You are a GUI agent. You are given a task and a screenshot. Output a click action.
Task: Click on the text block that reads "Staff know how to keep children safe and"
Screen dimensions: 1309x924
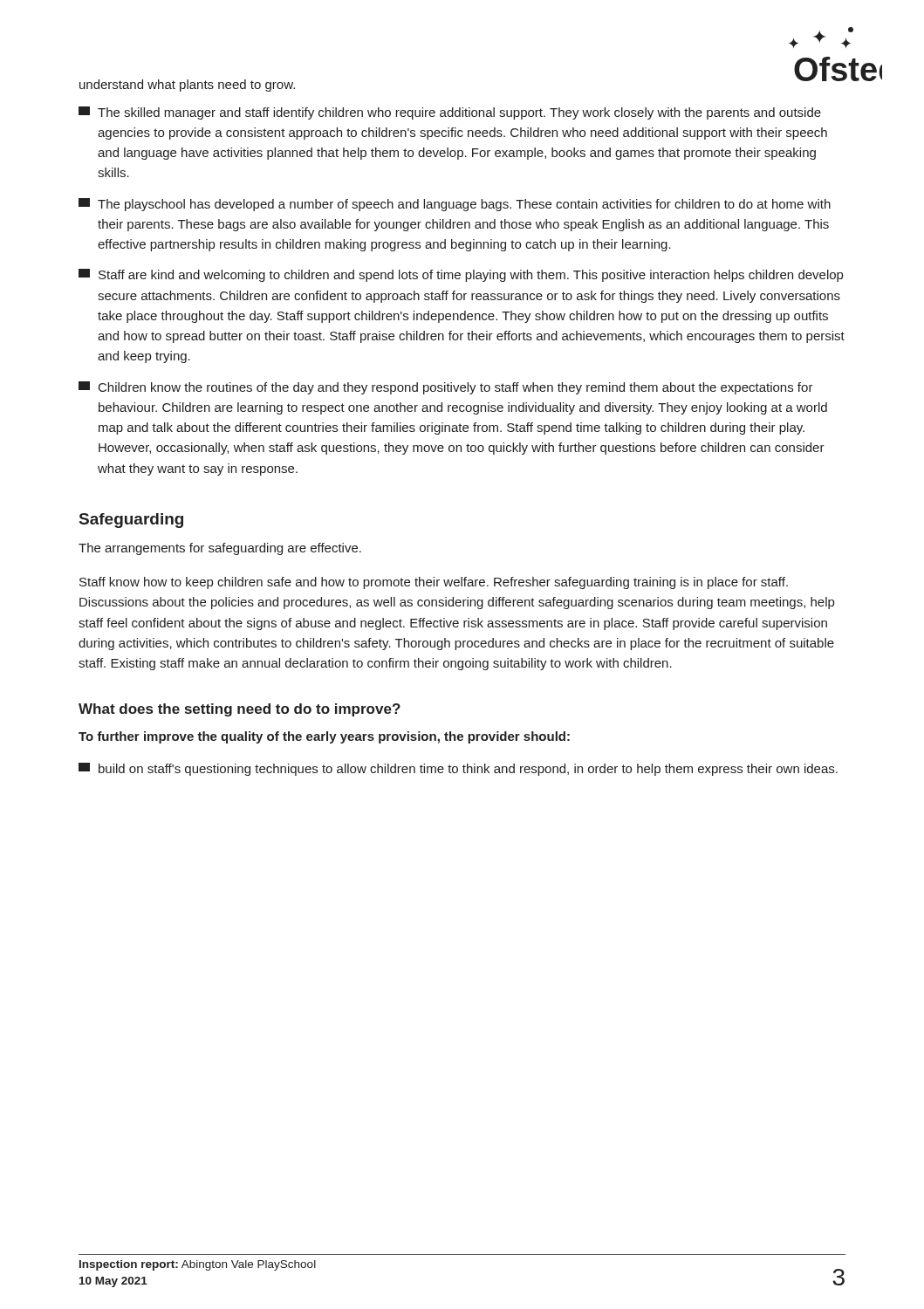457,622
